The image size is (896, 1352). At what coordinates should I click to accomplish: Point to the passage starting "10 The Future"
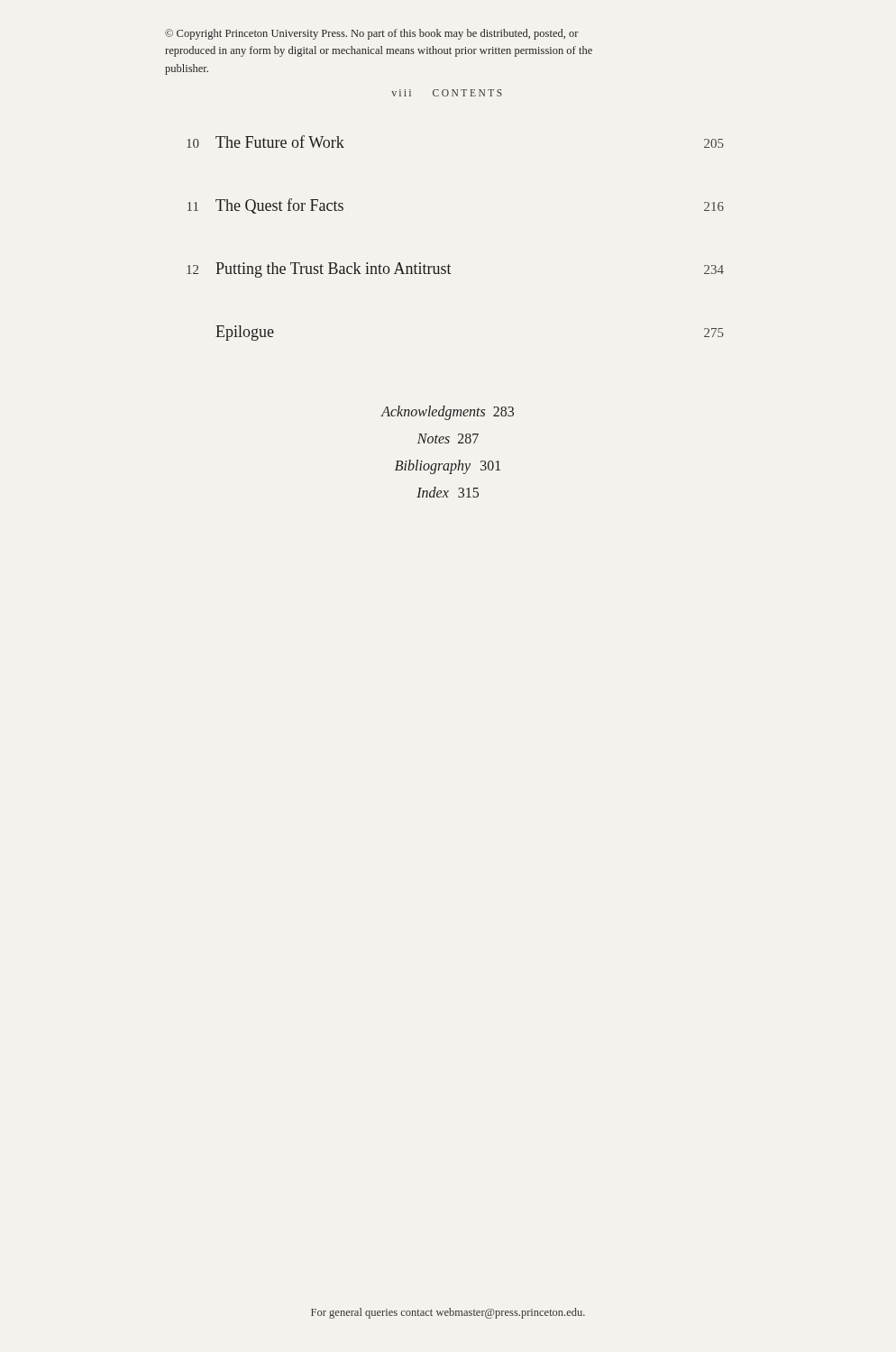pyautogui.click(x=281, y=142)
